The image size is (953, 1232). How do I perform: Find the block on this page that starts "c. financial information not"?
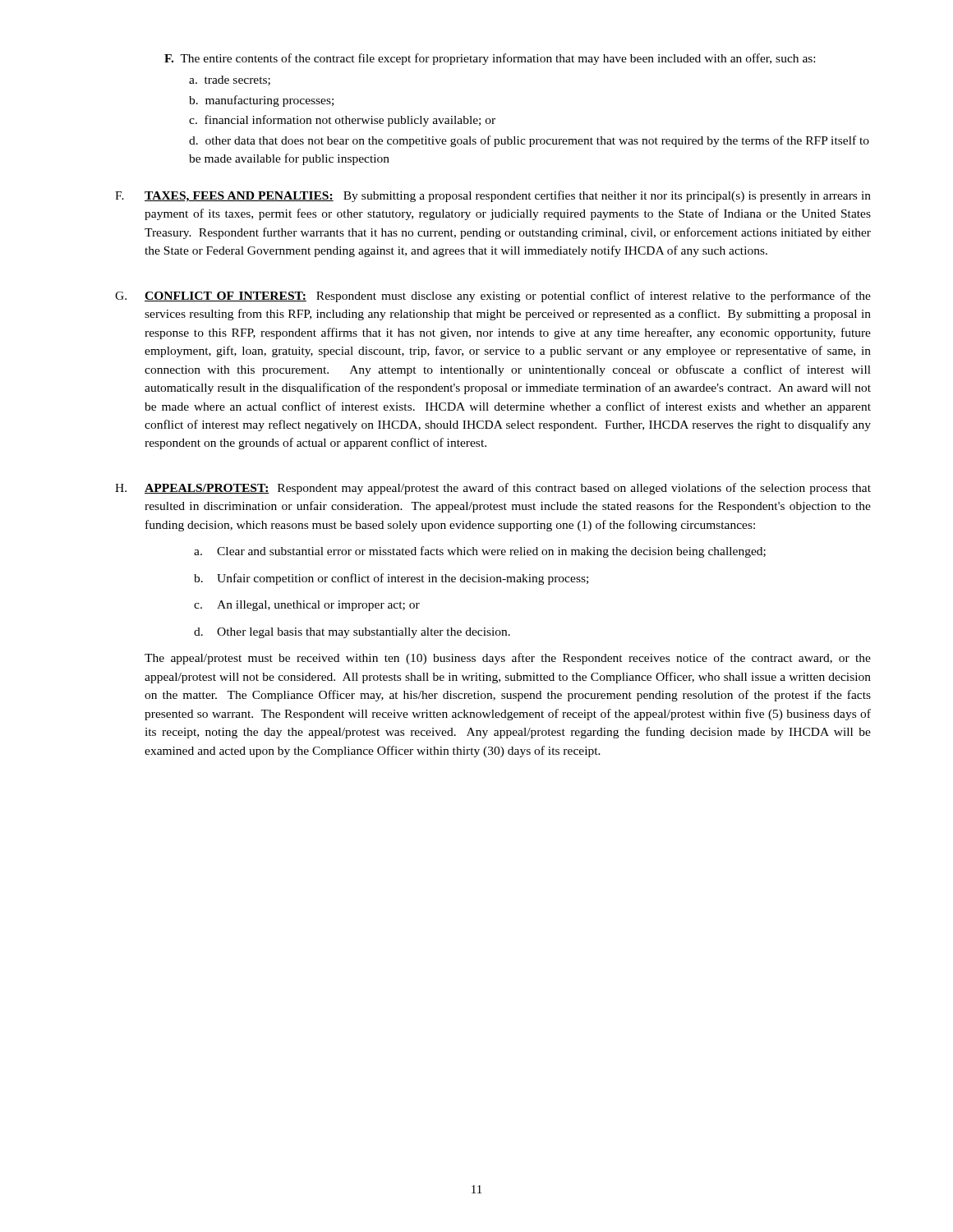342,120
